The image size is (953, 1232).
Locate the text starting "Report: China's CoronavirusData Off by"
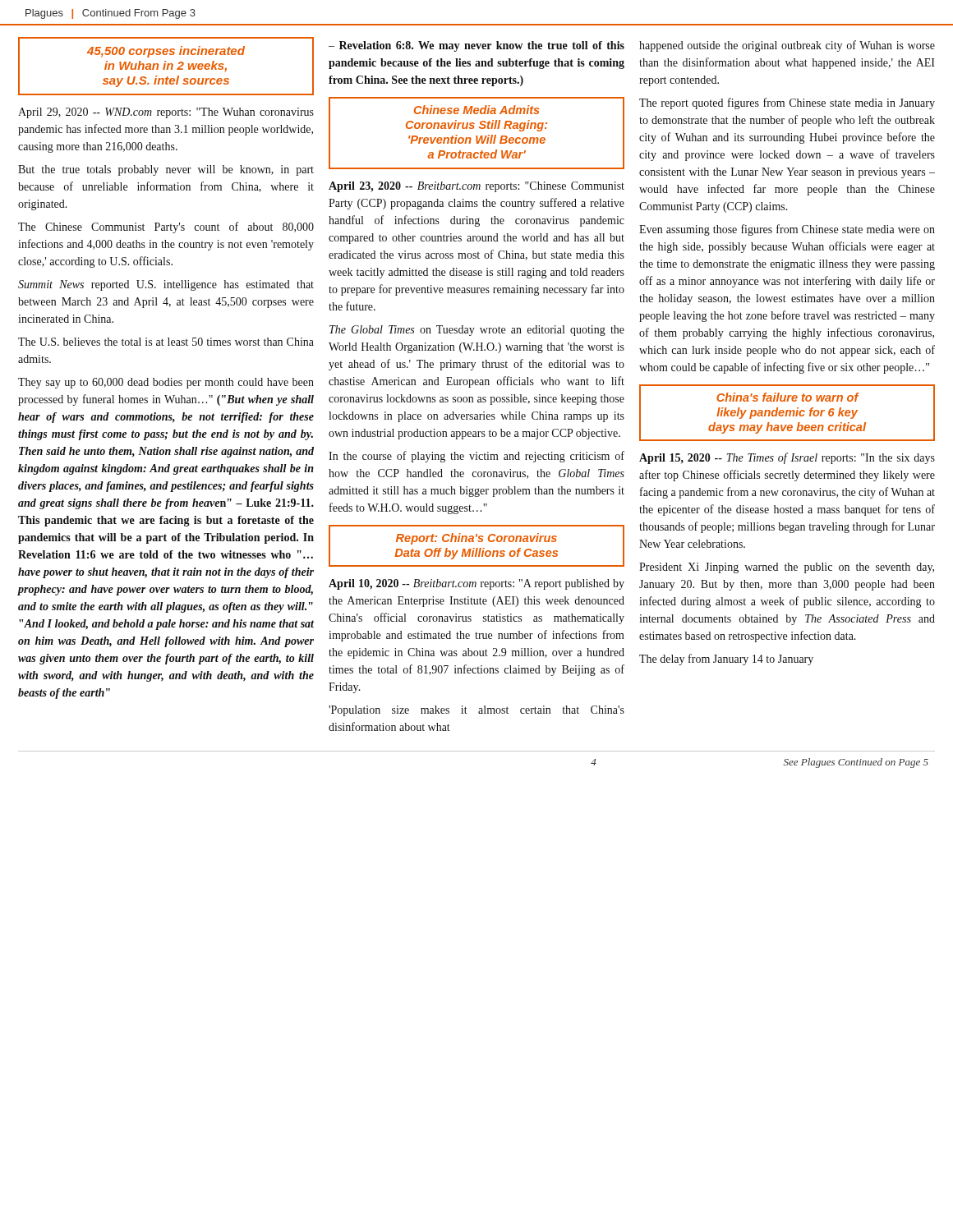(476, 545)
